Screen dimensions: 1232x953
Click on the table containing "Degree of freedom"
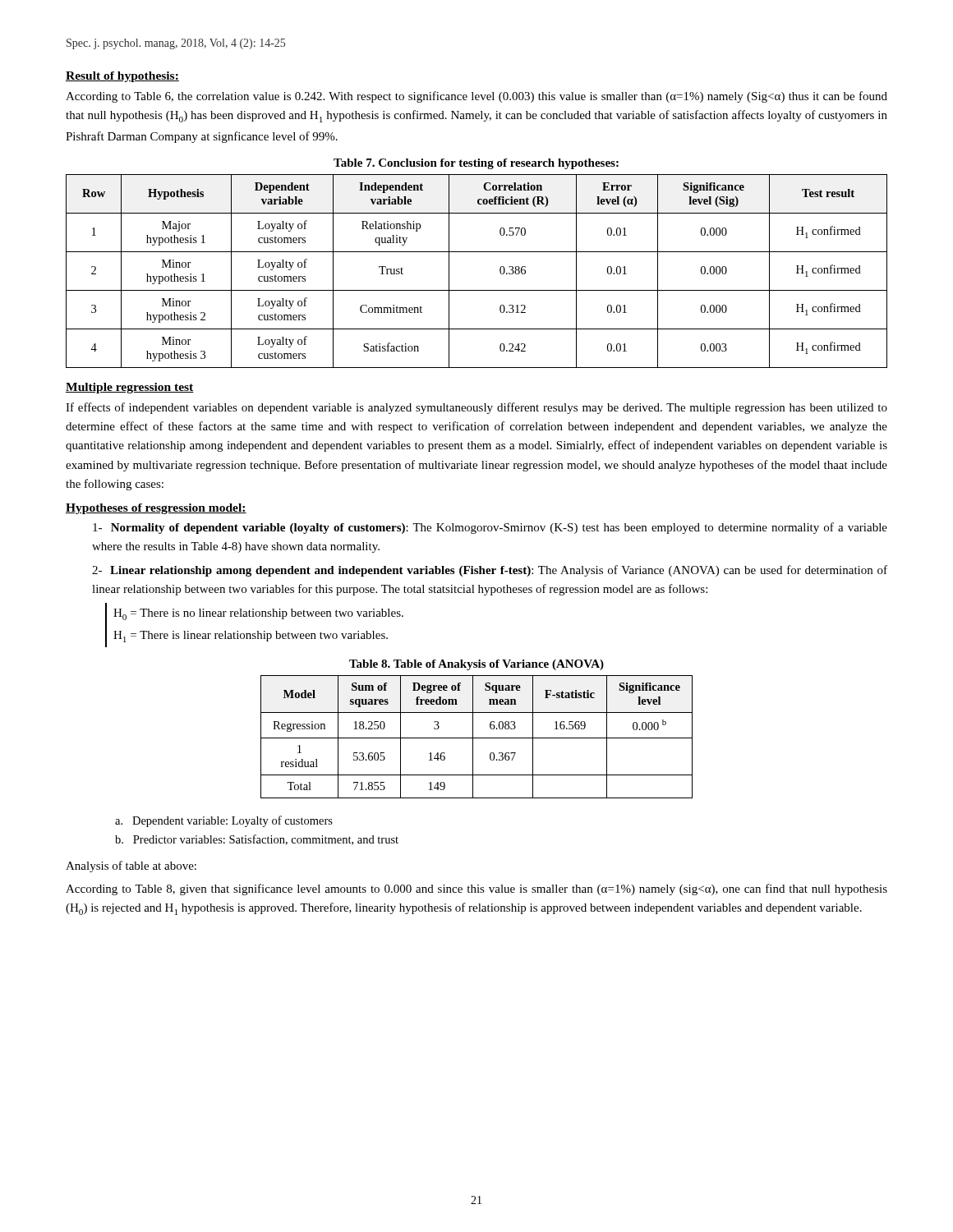pyautogui.click(x=476, y=740)
